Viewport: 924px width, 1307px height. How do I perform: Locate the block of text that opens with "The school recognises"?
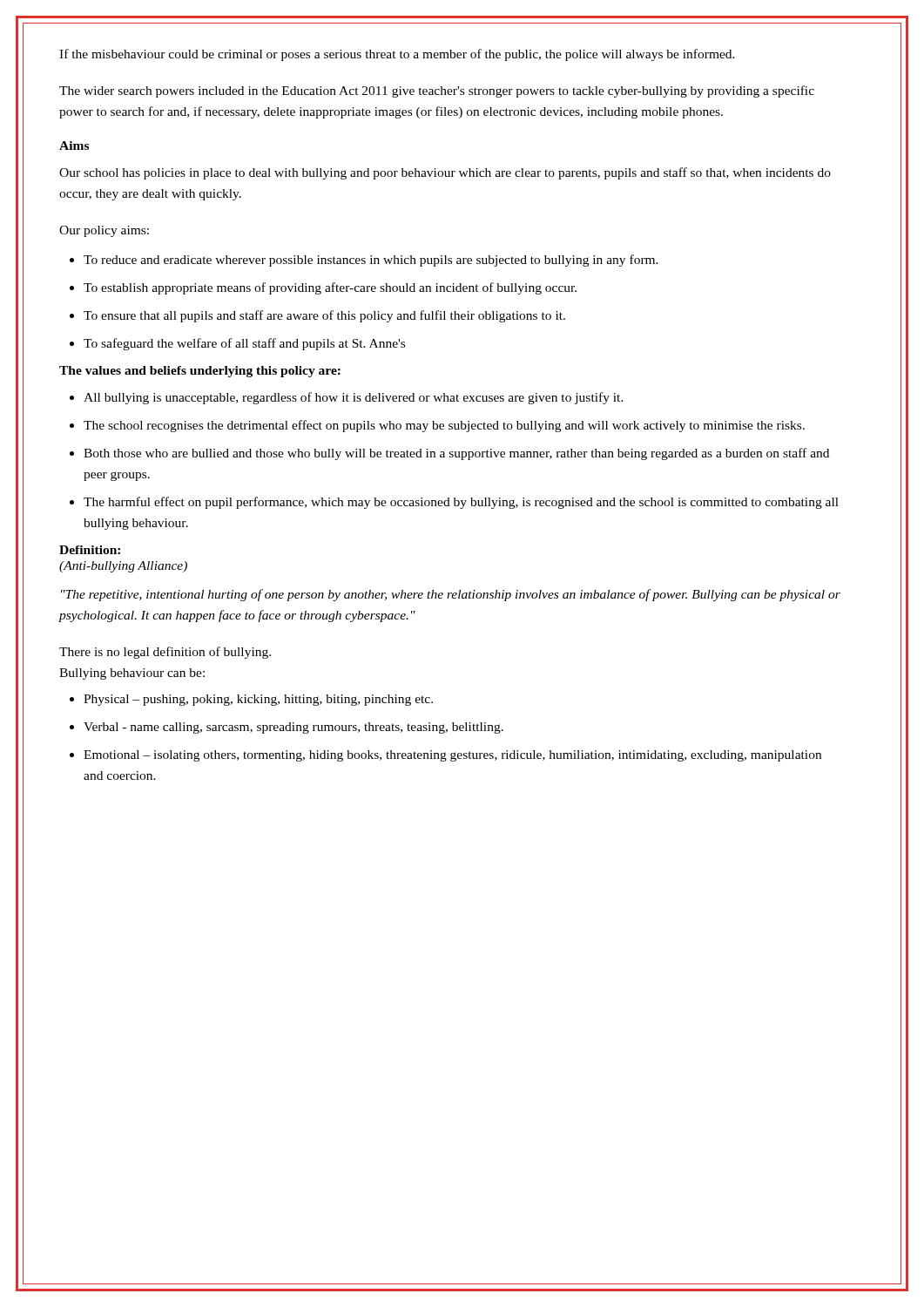tap(444, 425)
